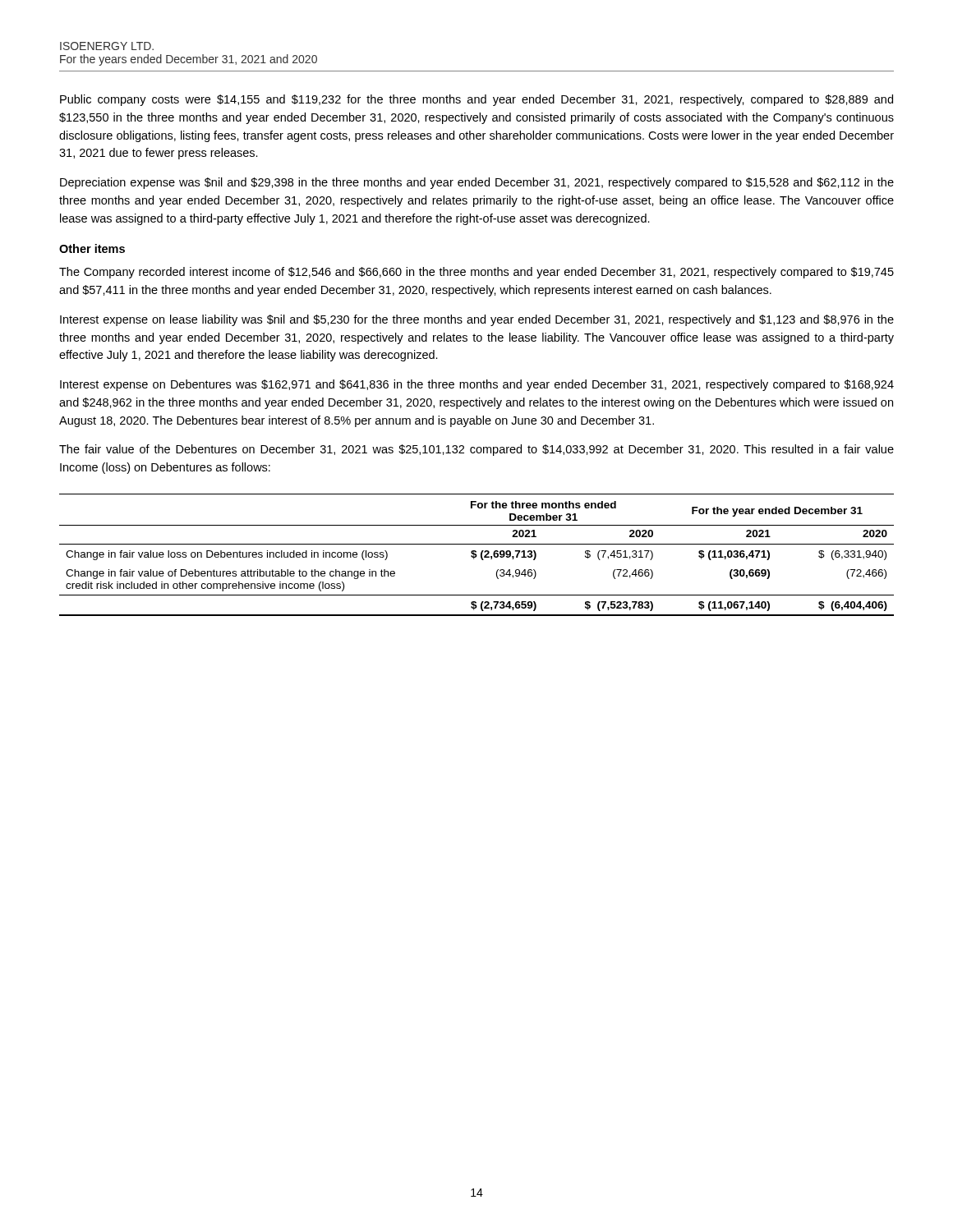
Task: Select the text block starting "Public company costs were $14,155 and $119,232"
Action: (x=476, y=127)
